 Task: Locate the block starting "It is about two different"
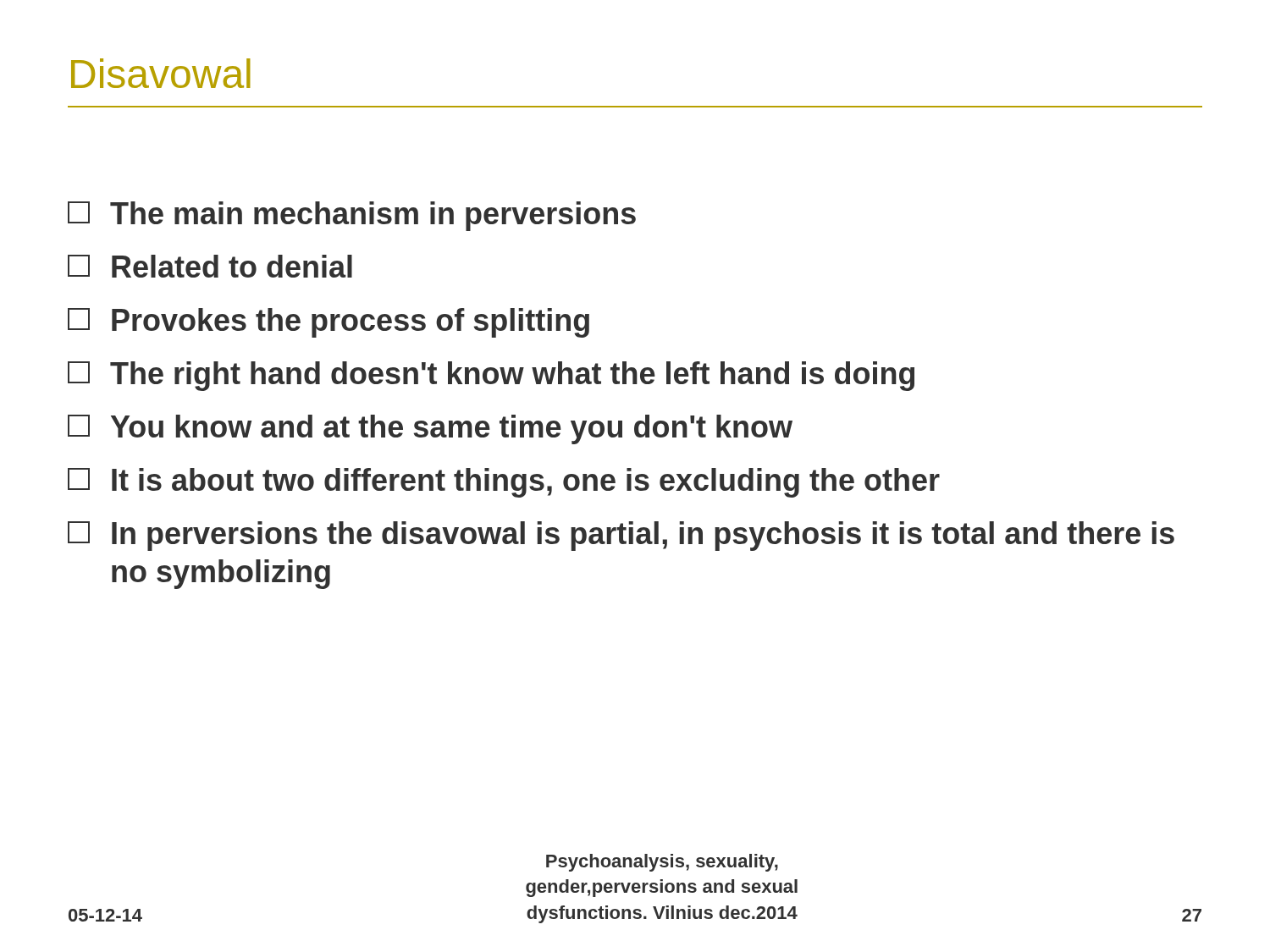coord(635,480)
